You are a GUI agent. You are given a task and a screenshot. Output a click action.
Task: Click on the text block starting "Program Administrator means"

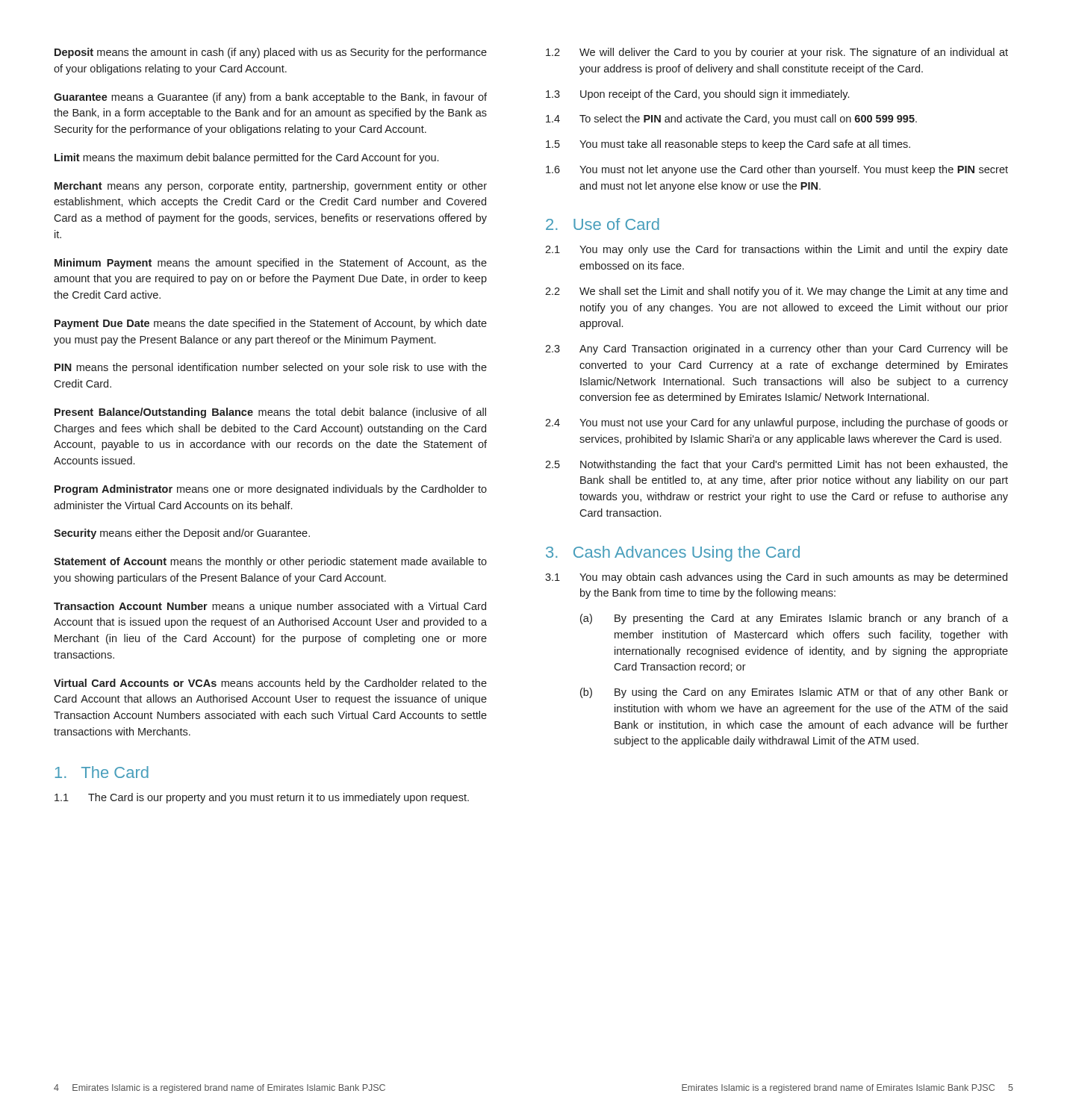tap(270, 497)
